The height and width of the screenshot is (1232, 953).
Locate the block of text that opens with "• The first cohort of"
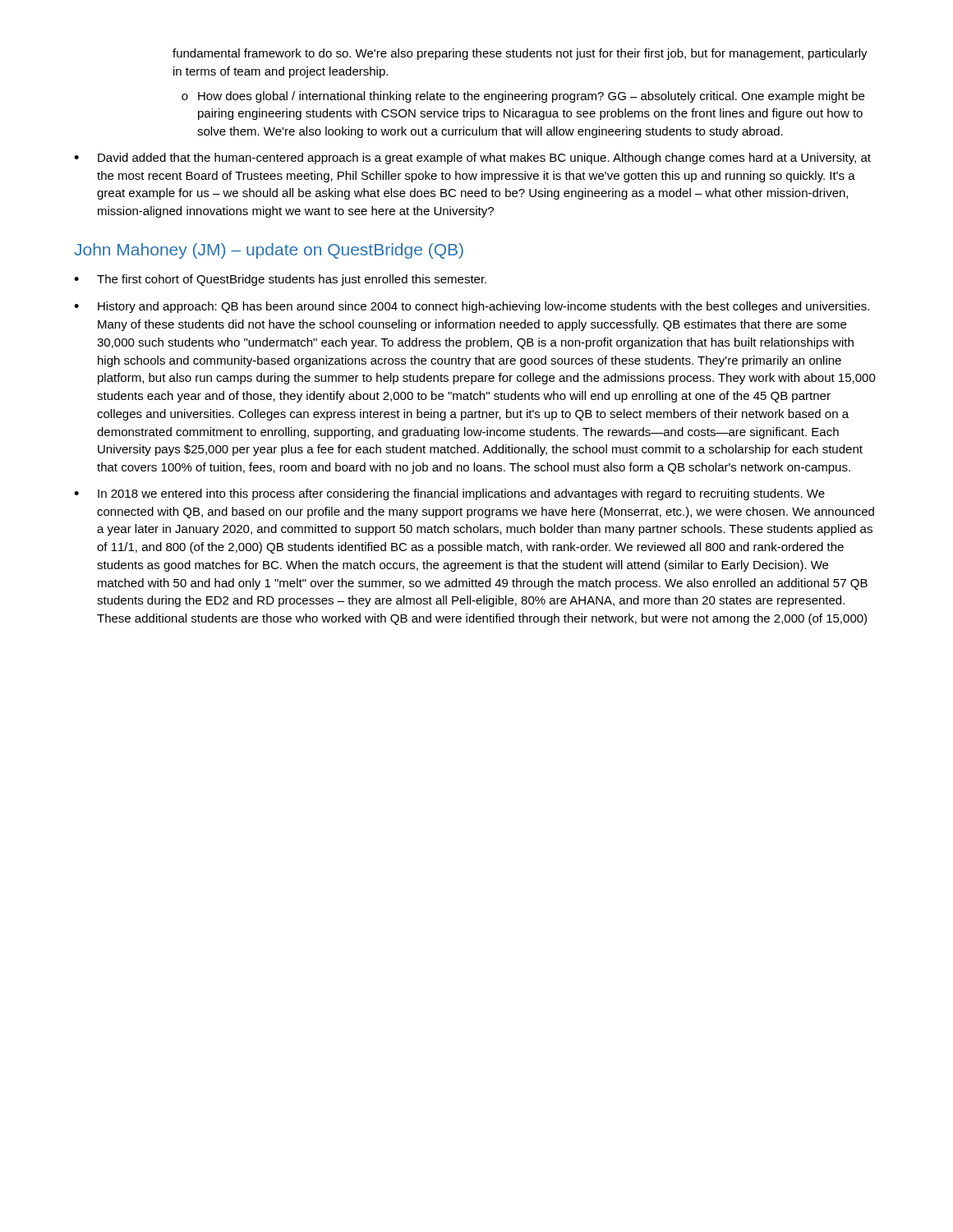[x=476, y=280]
